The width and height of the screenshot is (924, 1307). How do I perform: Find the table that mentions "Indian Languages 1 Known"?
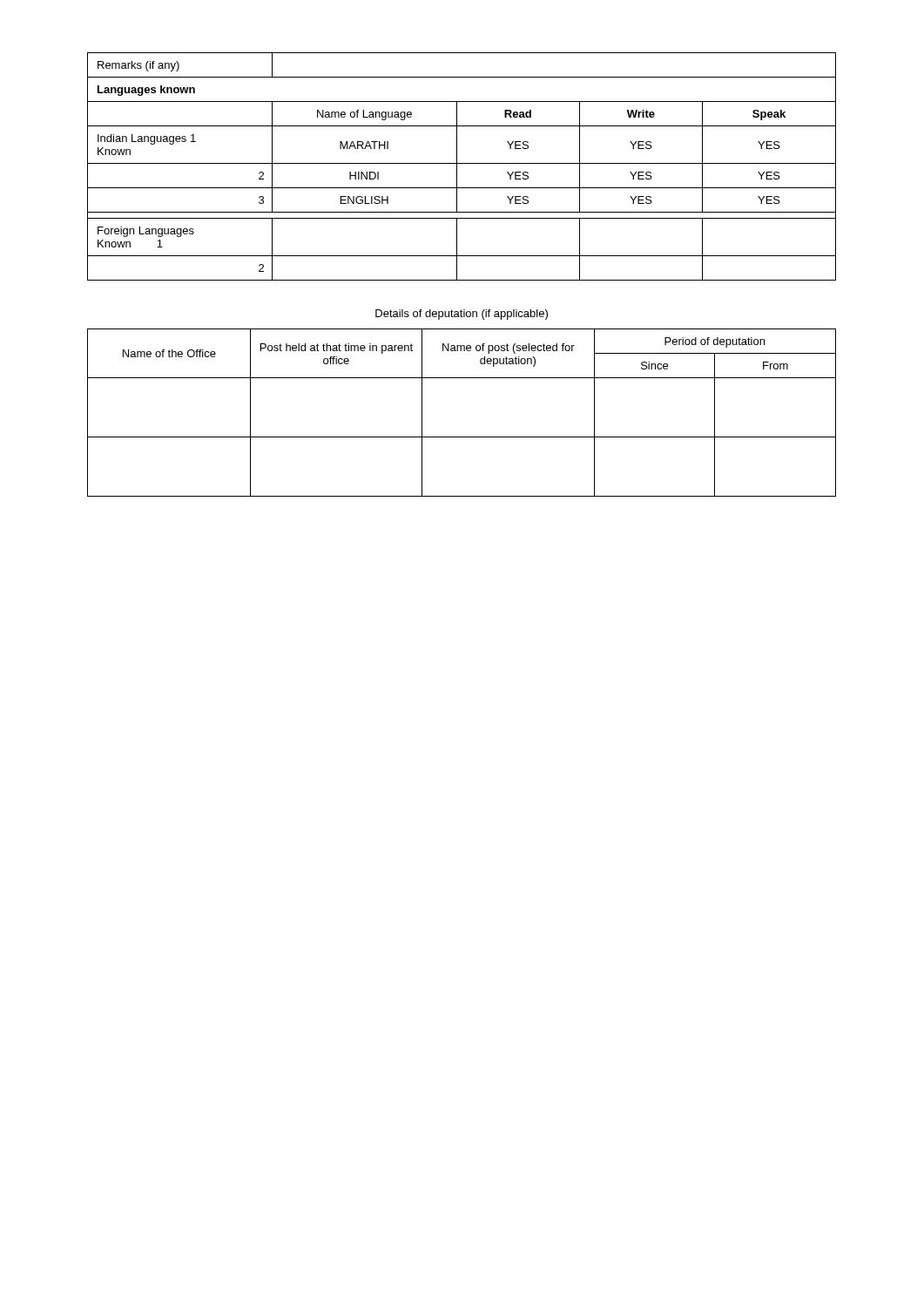pos(462,166)
